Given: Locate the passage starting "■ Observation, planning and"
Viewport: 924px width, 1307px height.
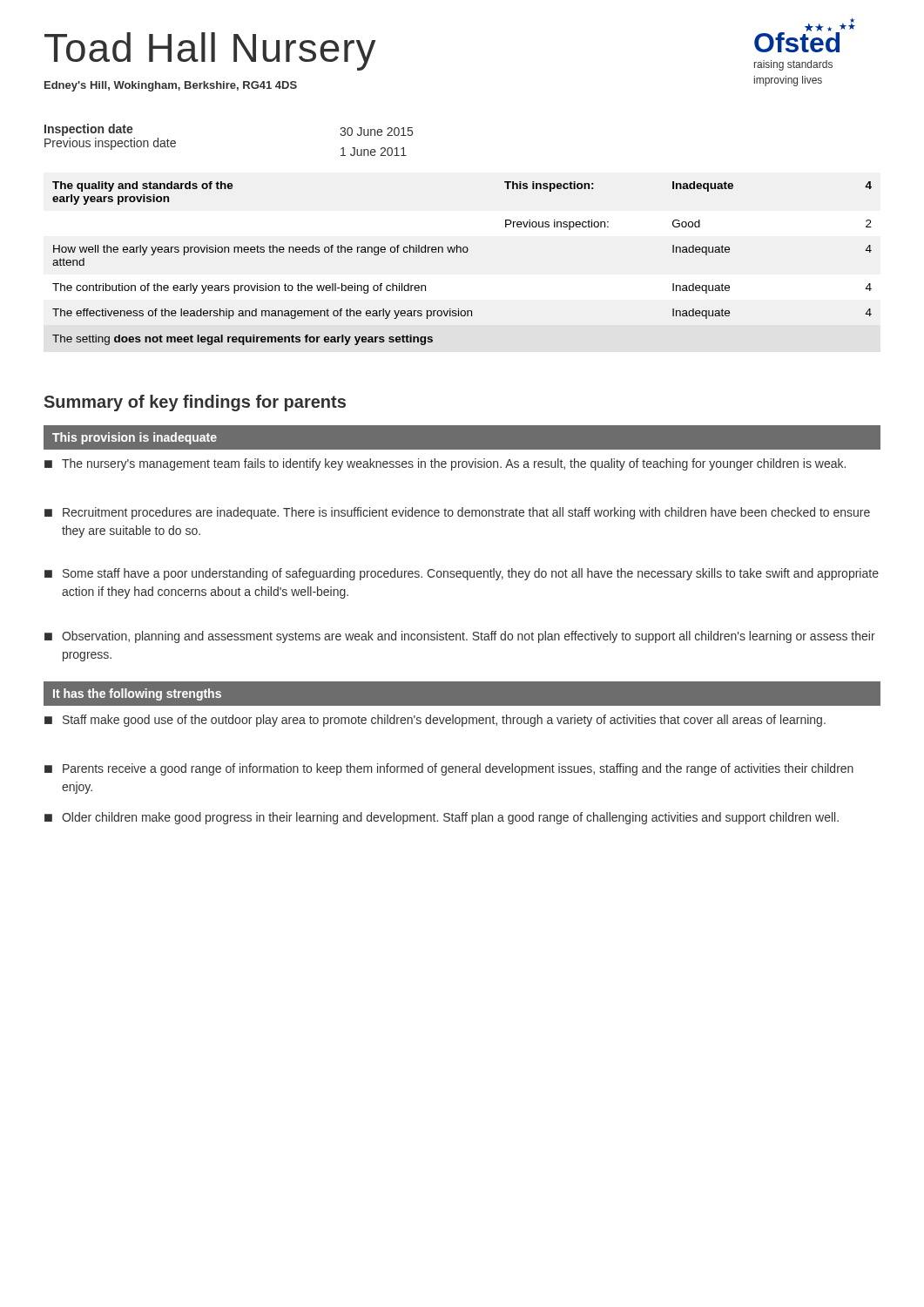Looking at the screenshot, I should click(x=462, y=646).
